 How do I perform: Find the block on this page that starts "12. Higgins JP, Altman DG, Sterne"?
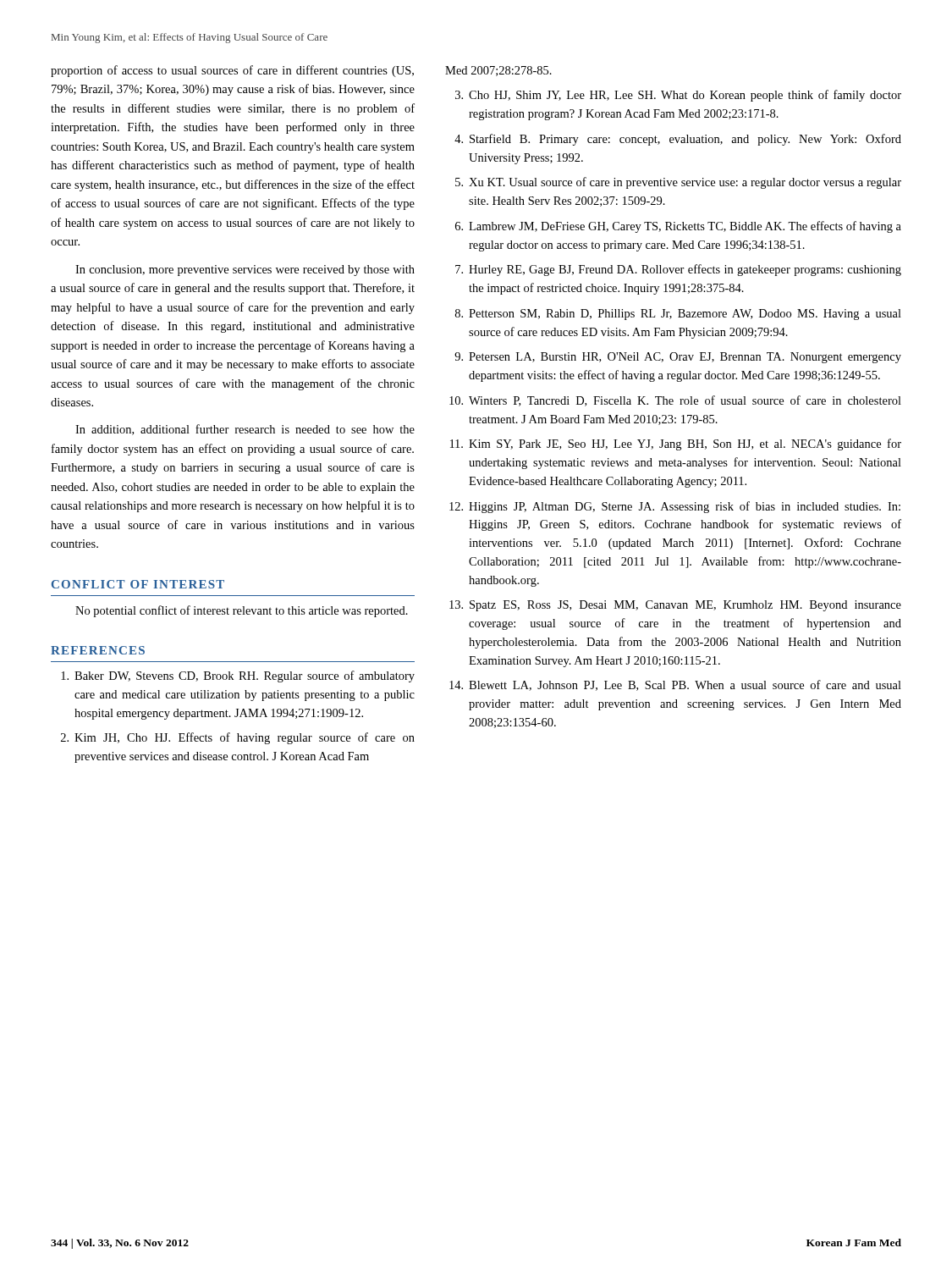[x=673, y=544]
